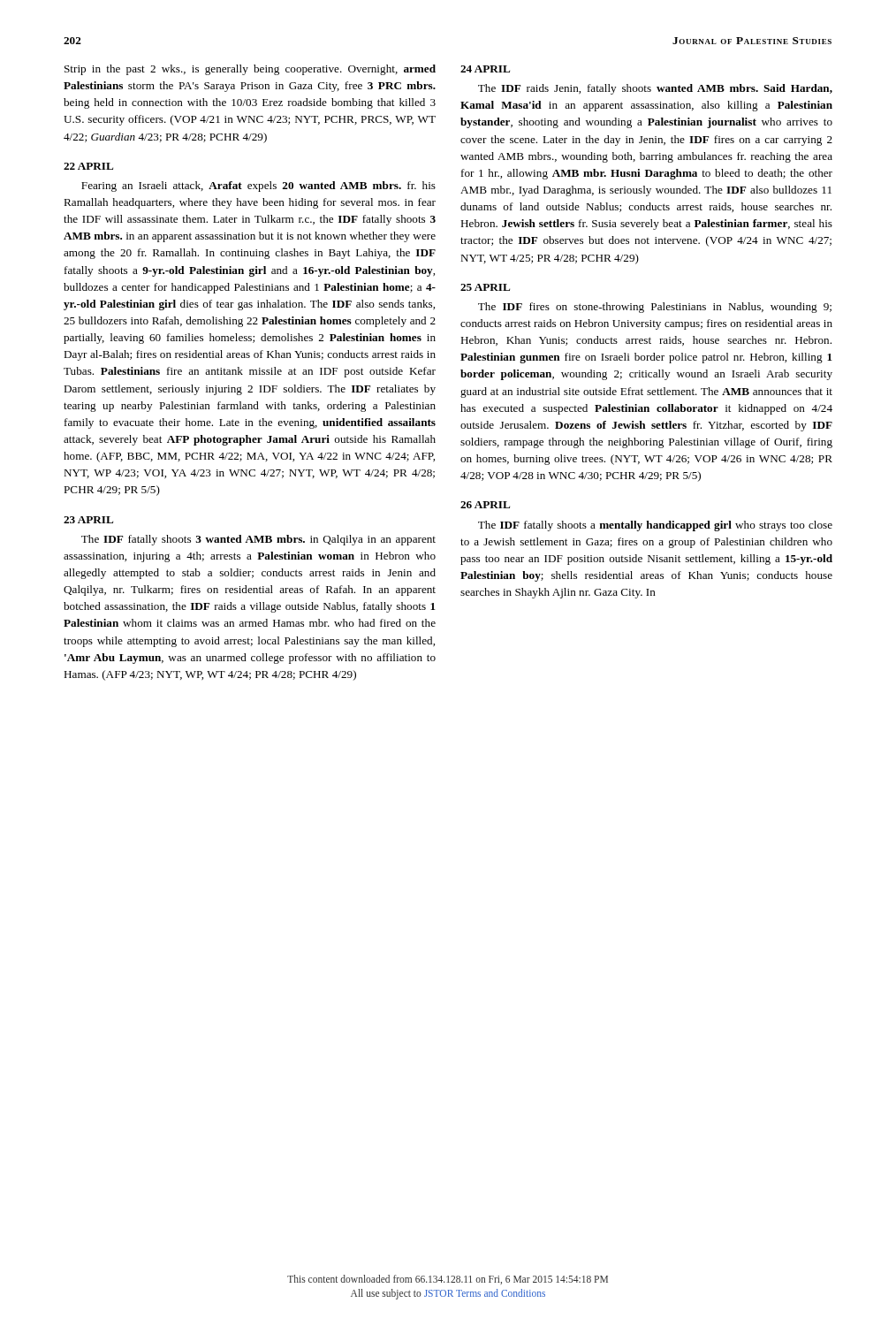This screenshot has height=1326, width=896.
Task: Select the text block containing "Fearing an Israeli attack, Arafat expels"
Action: [250, 337]
